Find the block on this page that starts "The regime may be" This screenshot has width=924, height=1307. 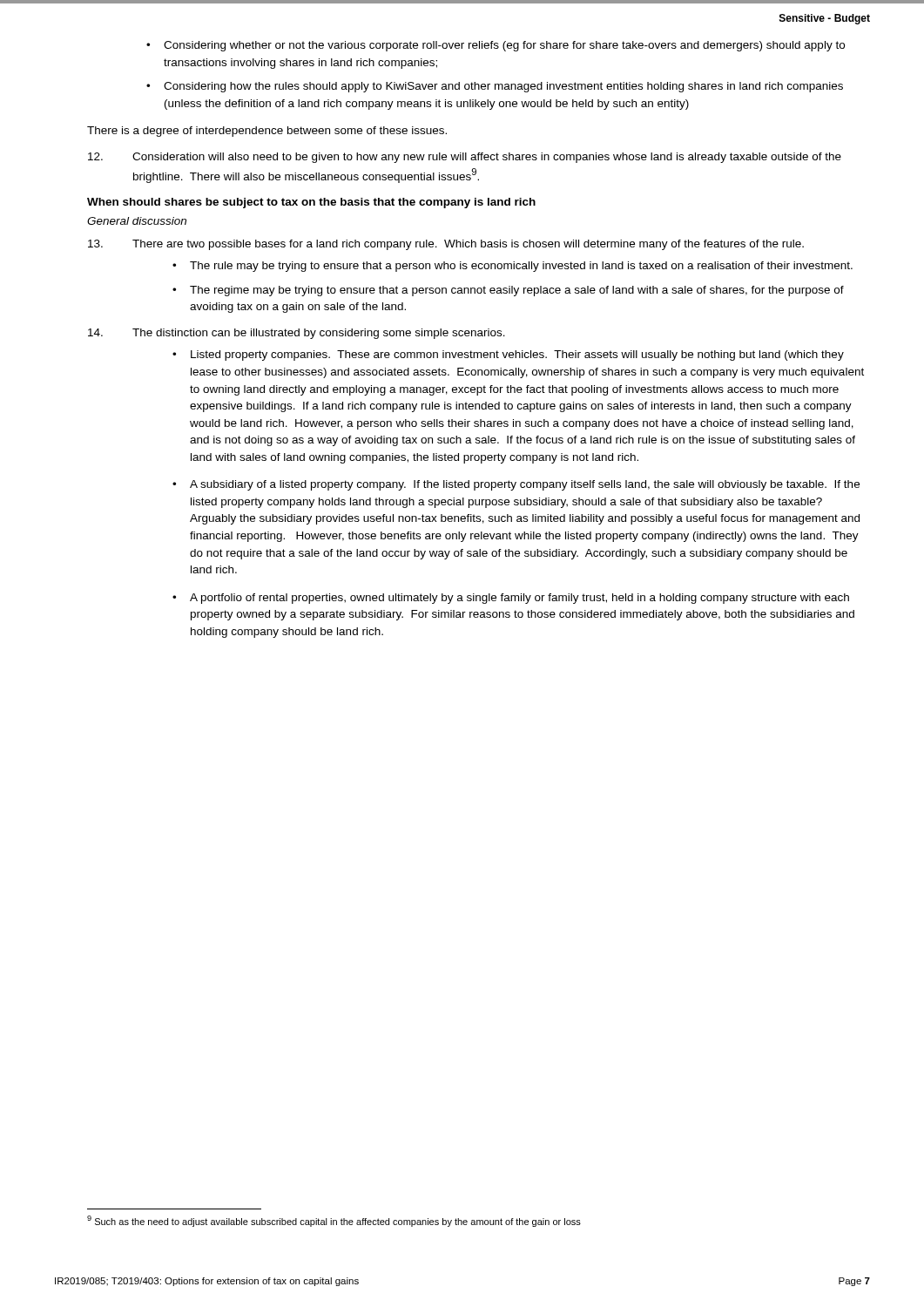click(x=517, y=298)
